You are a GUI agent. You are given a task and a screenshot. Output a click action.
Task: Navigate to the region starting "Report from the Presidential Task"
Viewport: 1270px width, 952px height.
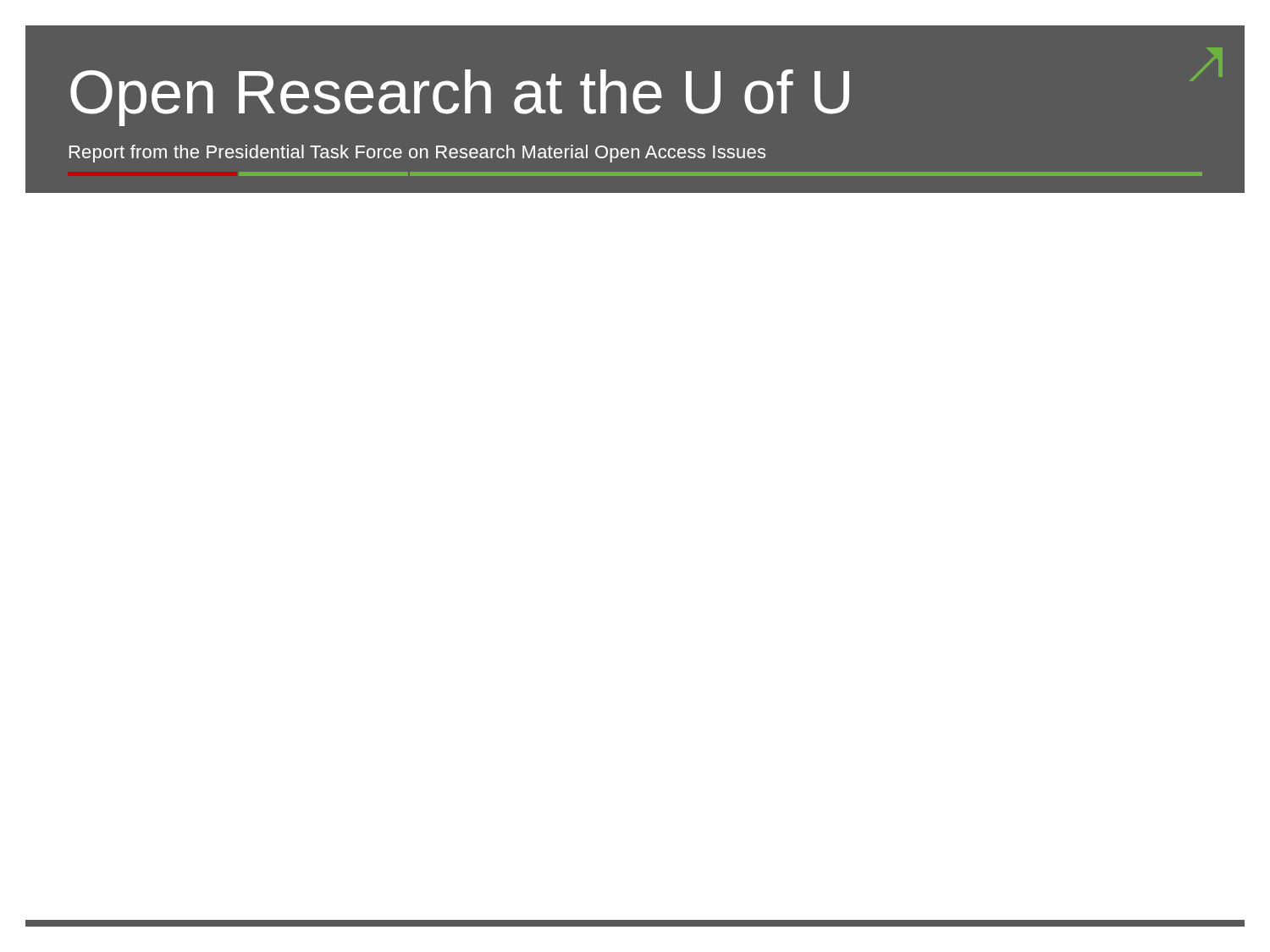click(x=417, y=152)
